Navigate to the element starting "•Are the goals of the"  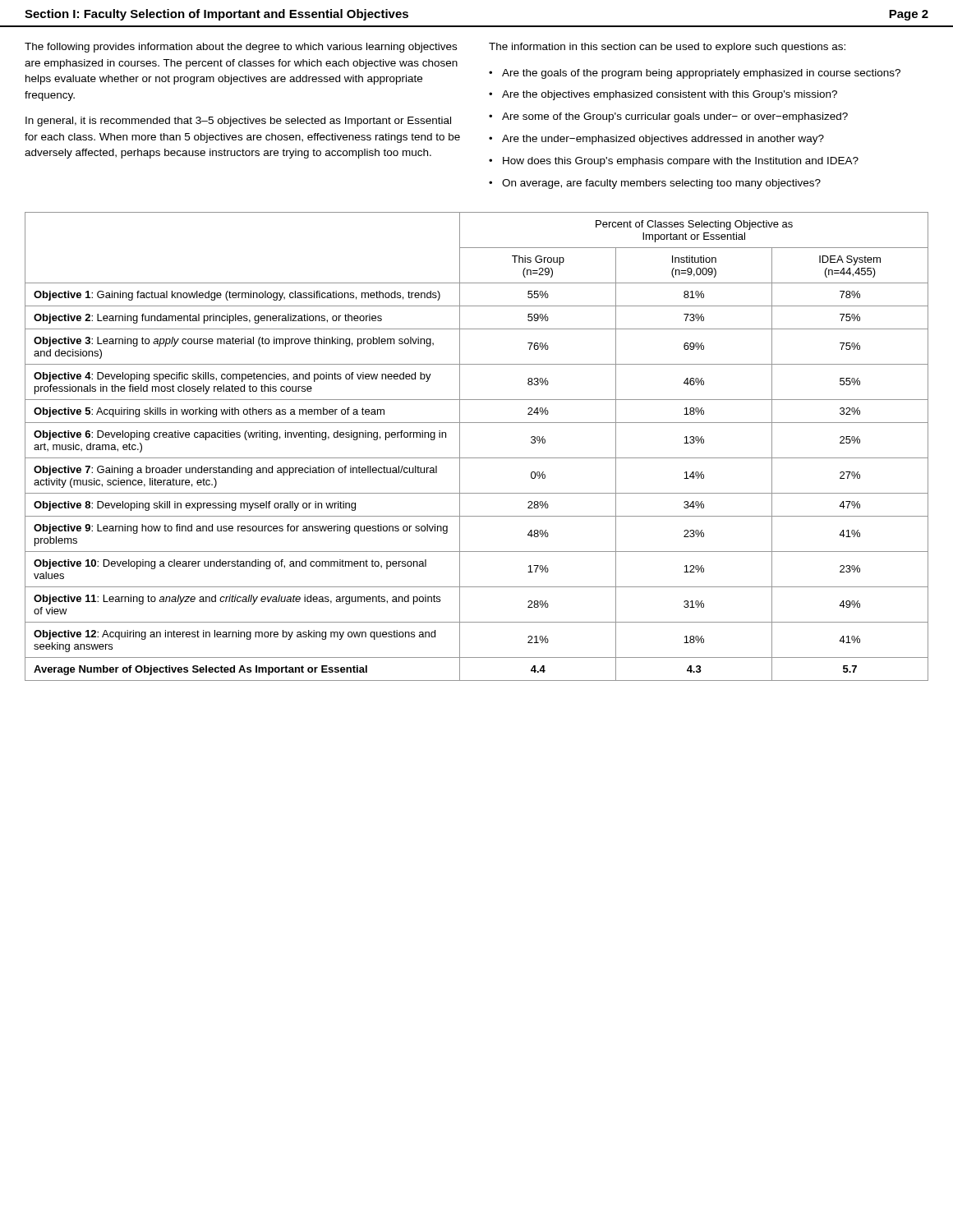point(695,73)
